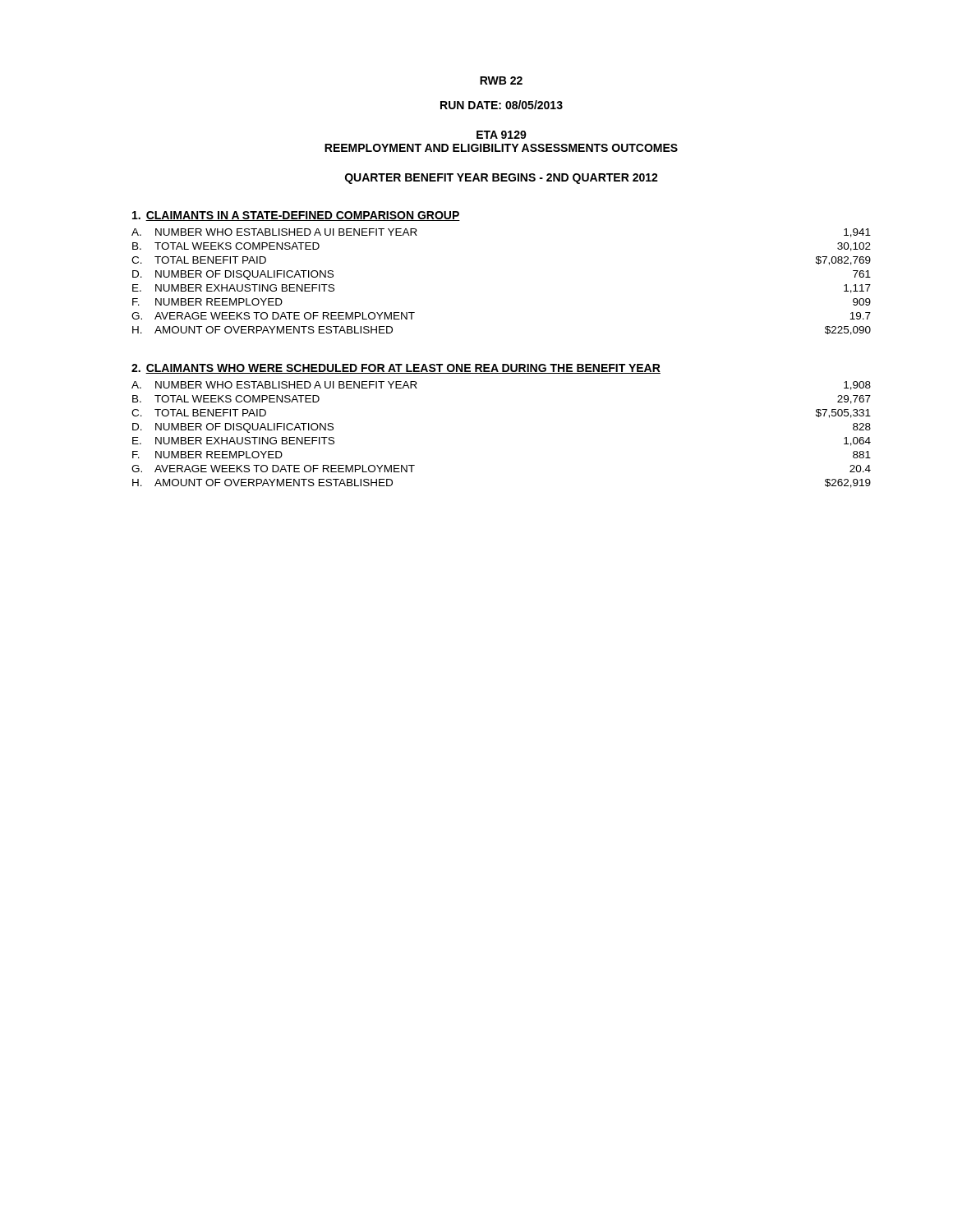953x1232 pixels.
Task: Navigate to the passage starting "E.NUMBER EXHAUSTING BENEFITS 1,064"
Action: (x=247, y=441)
